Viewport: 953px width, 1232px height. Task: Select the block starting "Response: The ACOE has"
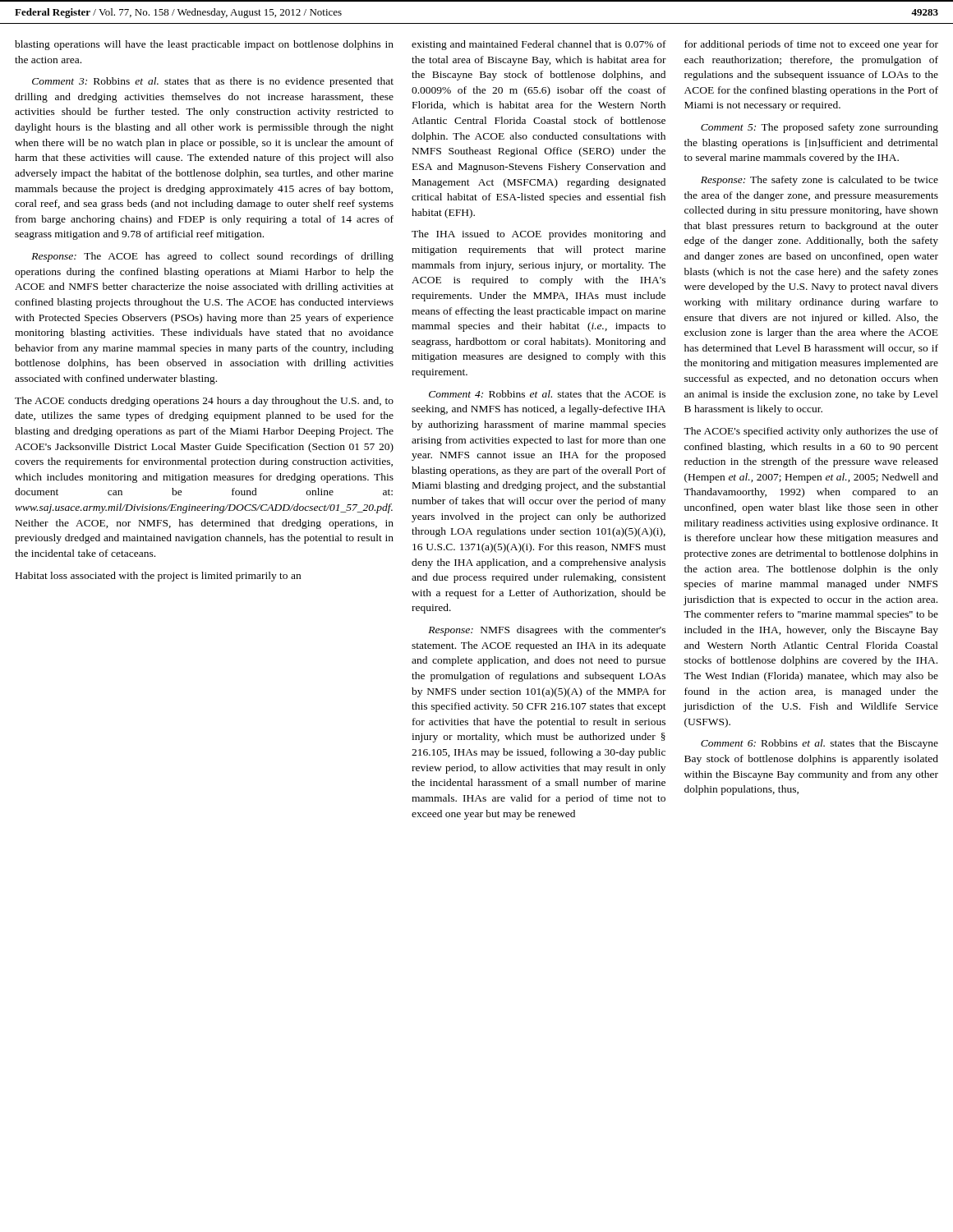(204, 318)
